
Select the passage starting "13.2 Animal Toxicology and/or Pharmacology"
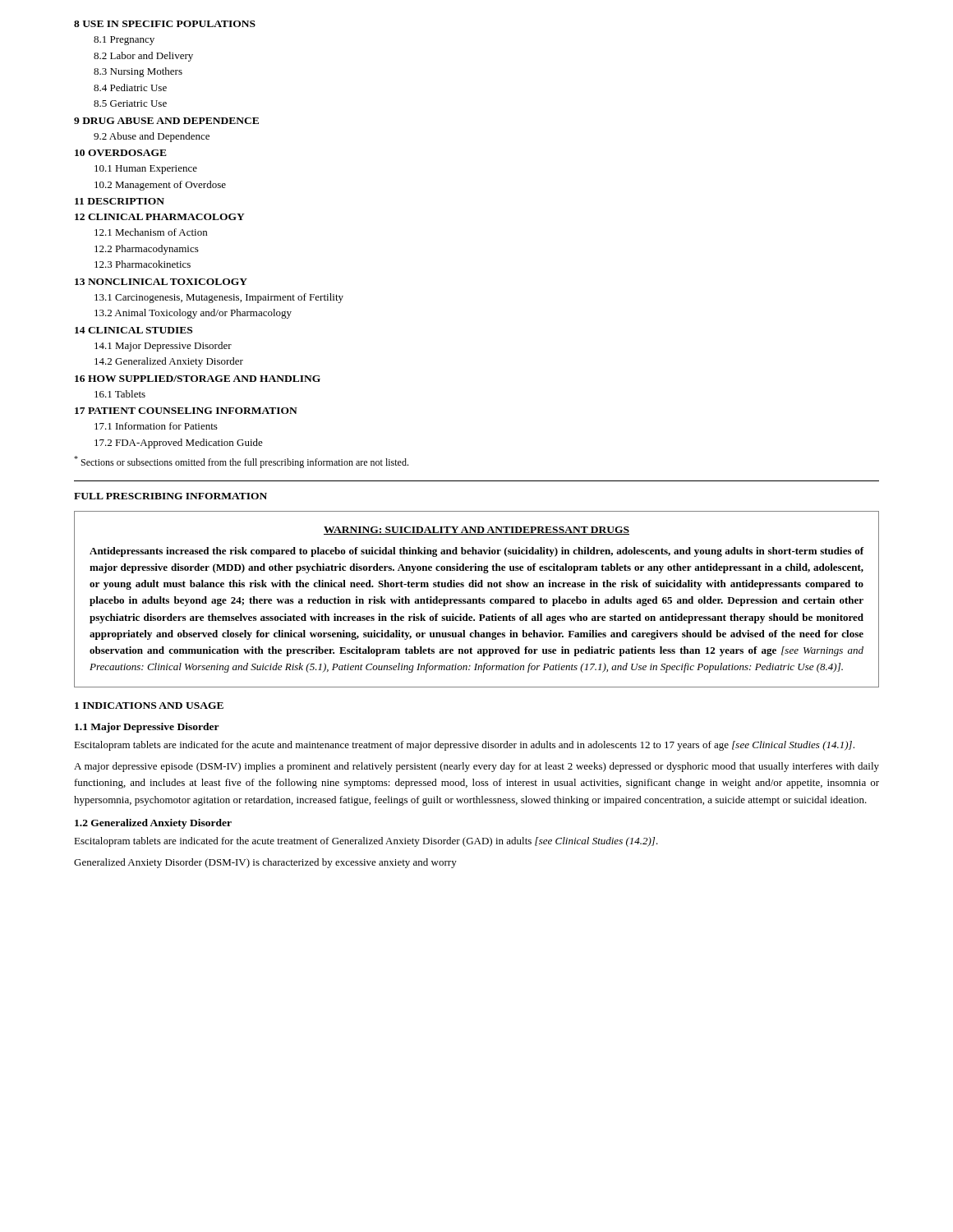pyautogui.click(x=193, y=313)
